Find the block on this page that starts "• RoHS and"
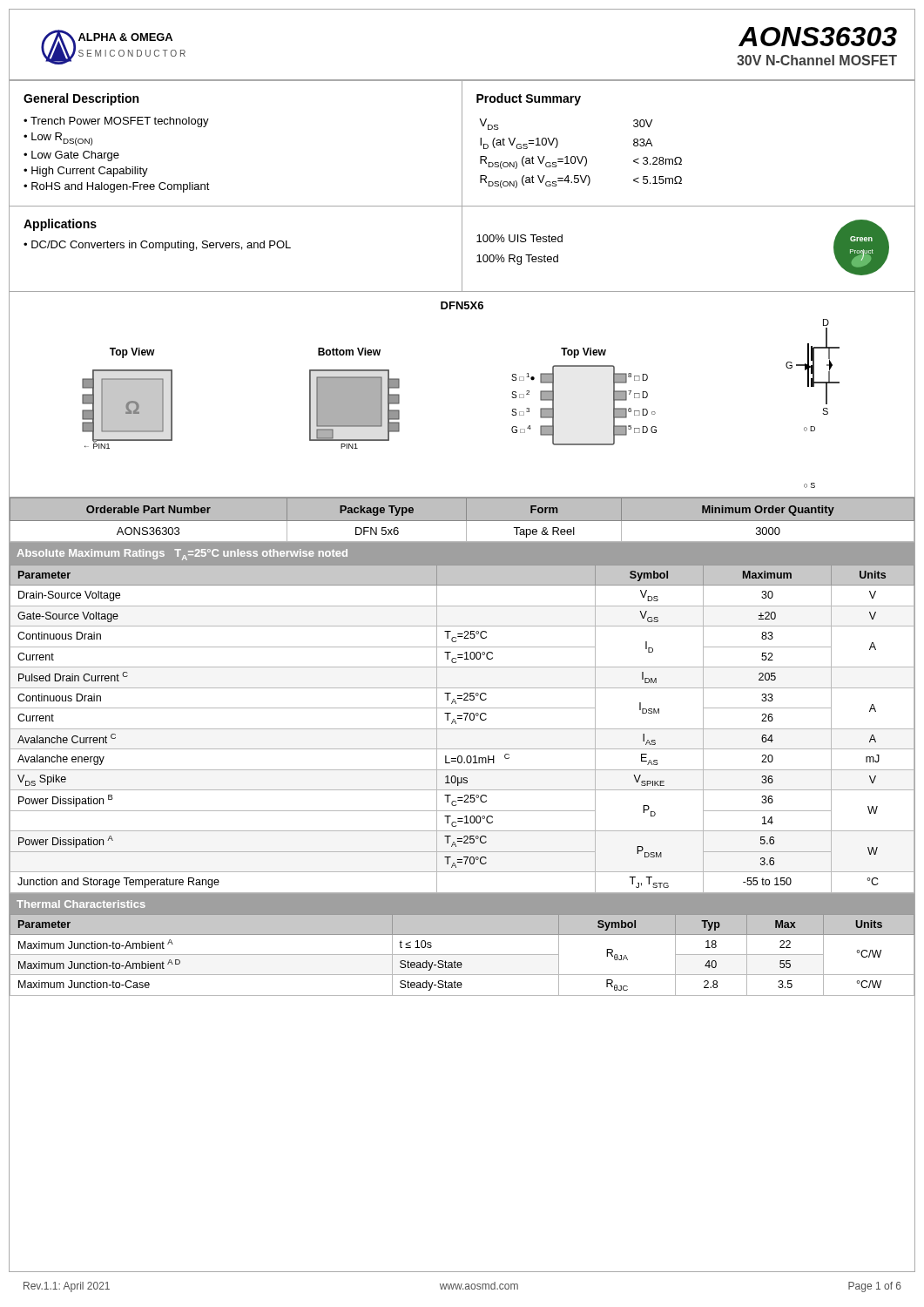The image size is (924, 1307). click(116, 186)
